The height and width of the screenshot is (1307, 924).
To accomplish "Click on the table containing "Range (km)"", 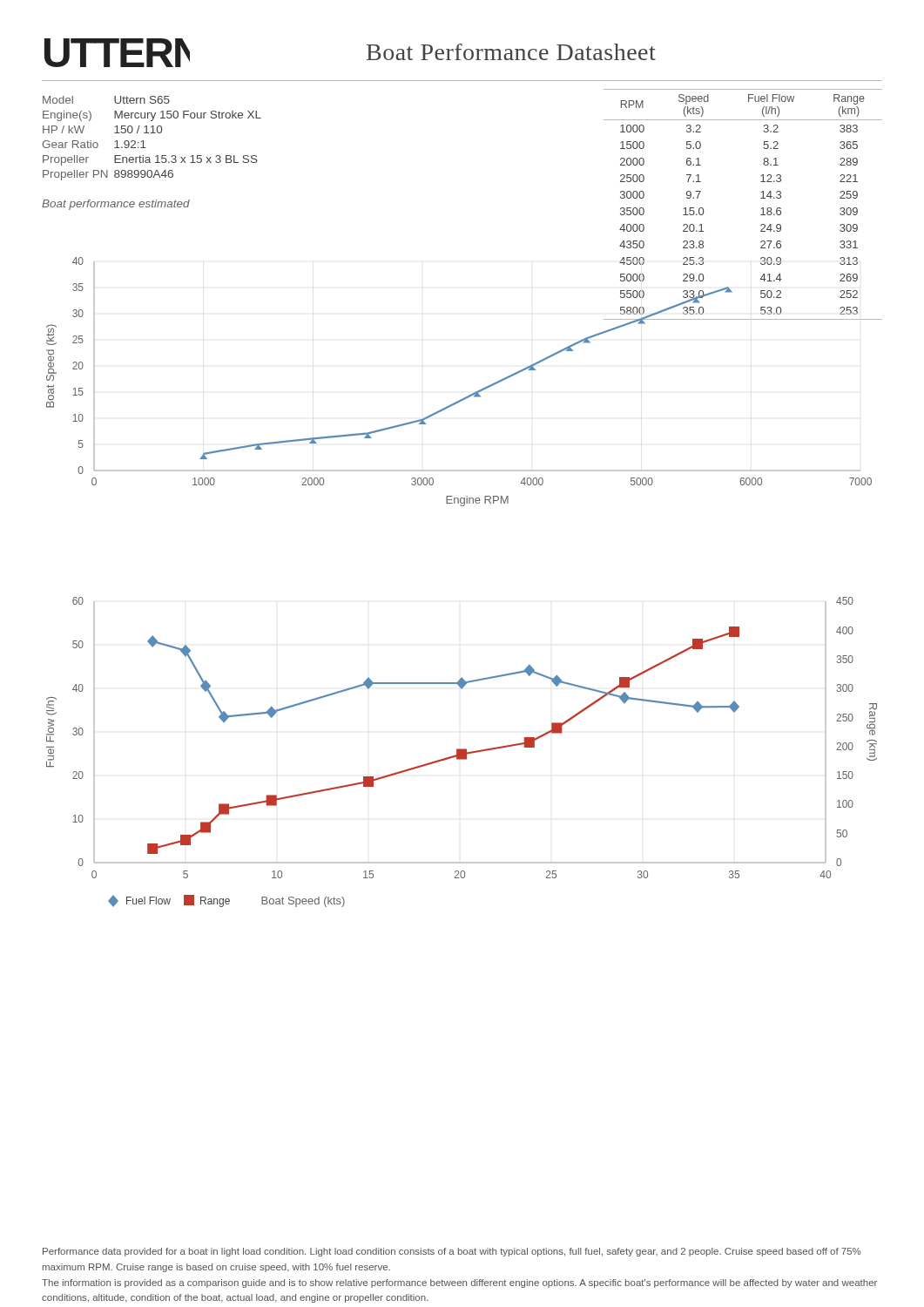I will click(743, 204).
